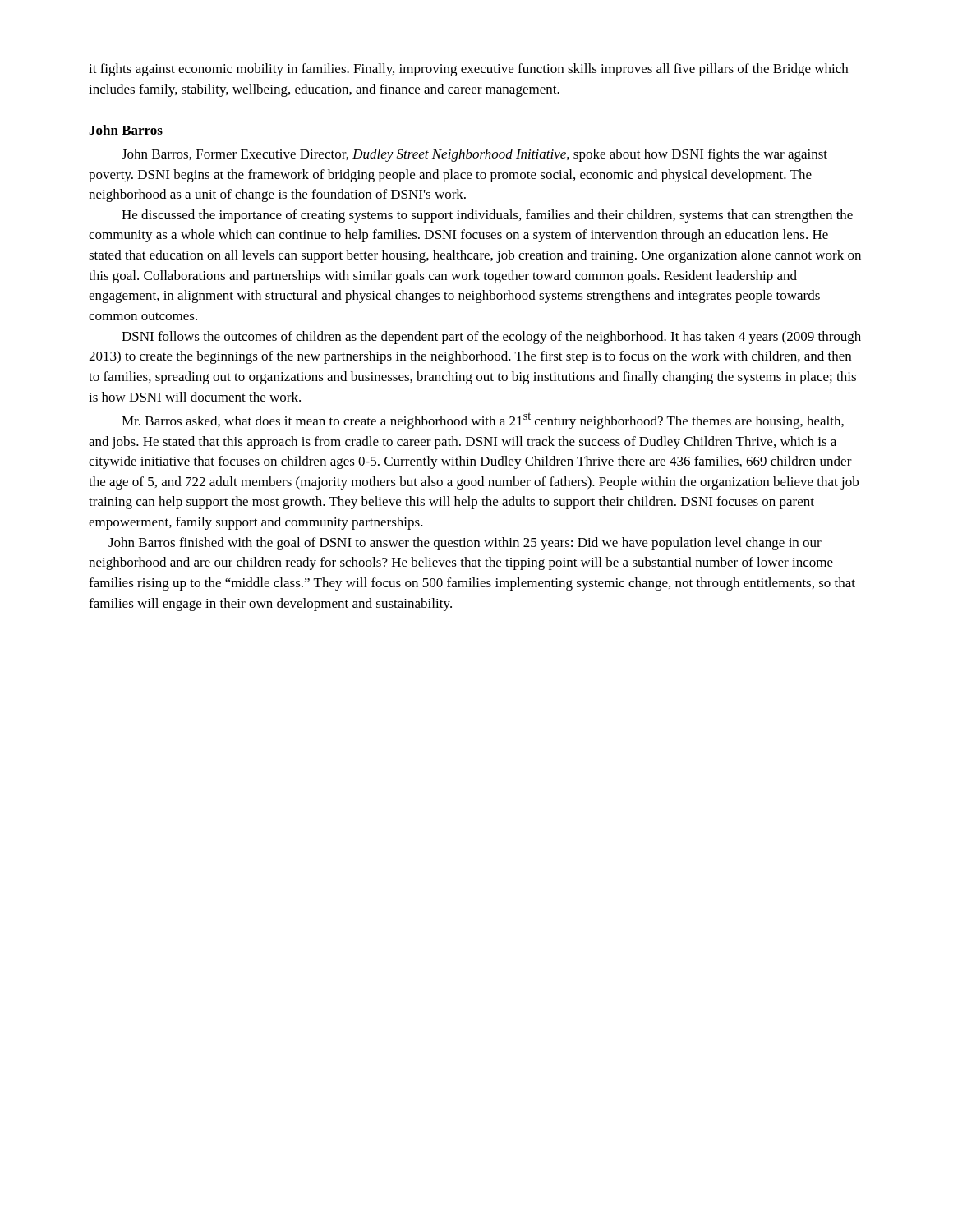Point to the element starting "it fights against"
953x1232 pixels.
(476, 79)
